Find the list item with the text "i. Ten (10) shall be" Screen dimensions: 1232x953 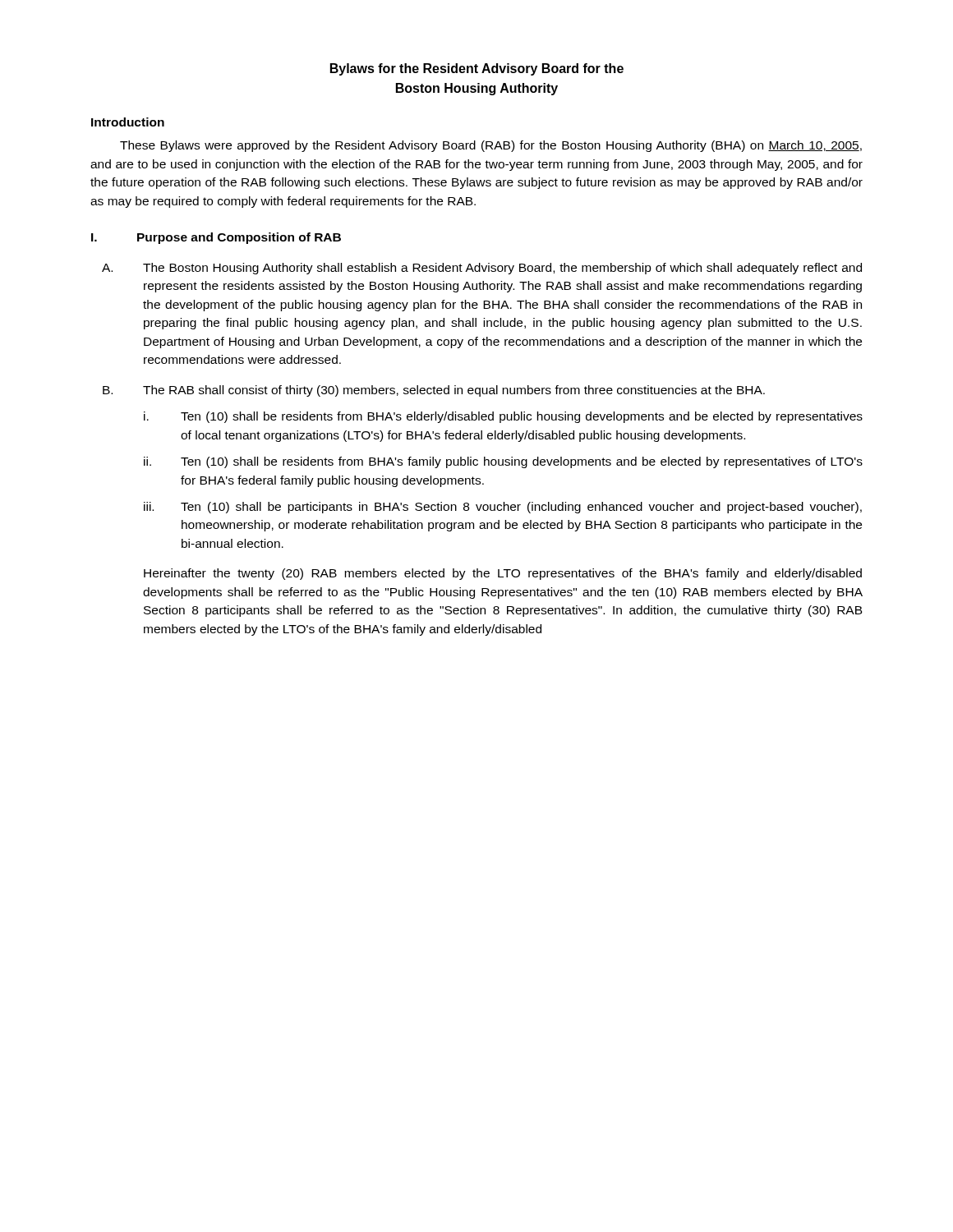point(503,426)
